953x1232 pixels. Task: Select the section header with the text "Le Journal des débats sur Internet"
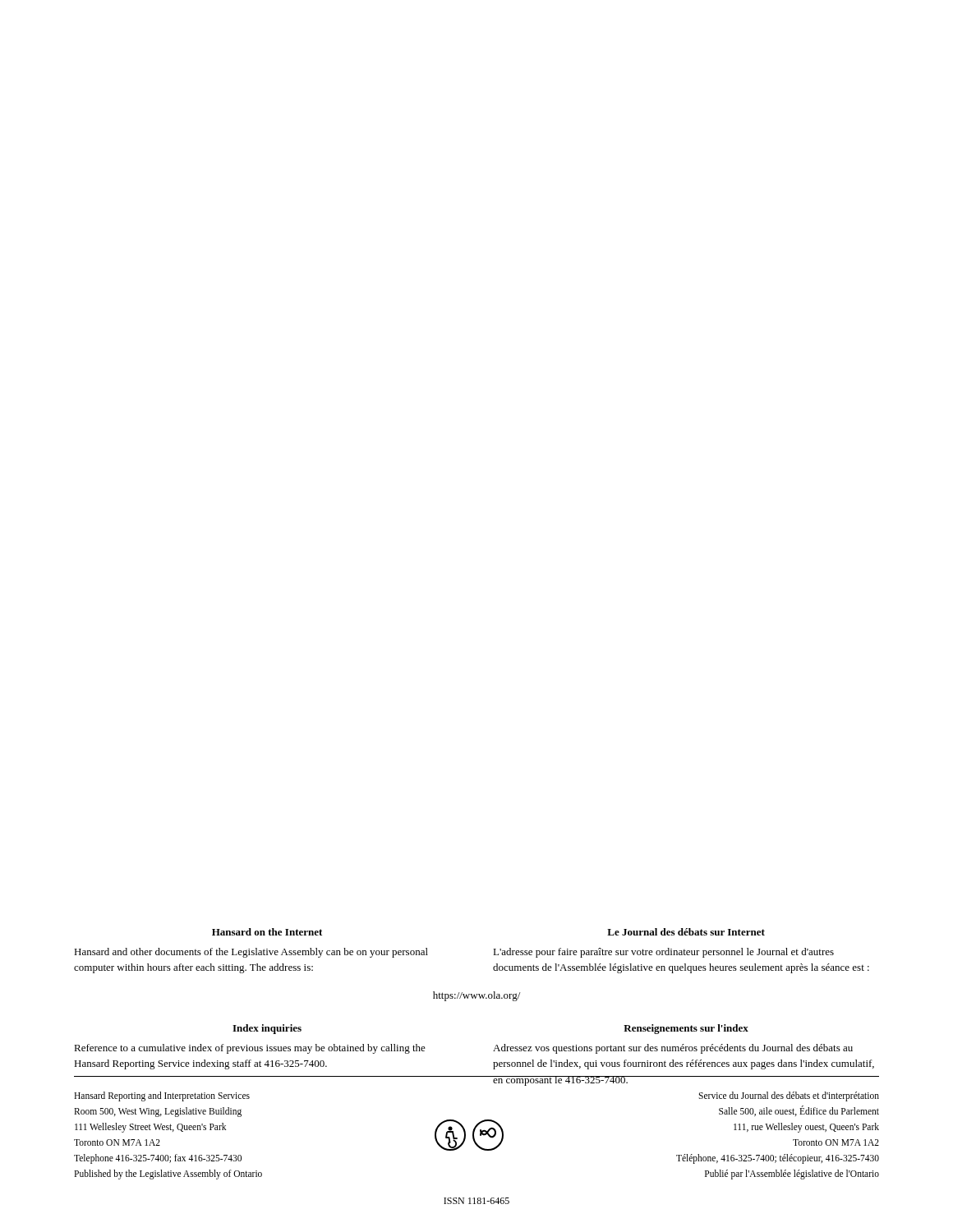(x=686, y=931)
